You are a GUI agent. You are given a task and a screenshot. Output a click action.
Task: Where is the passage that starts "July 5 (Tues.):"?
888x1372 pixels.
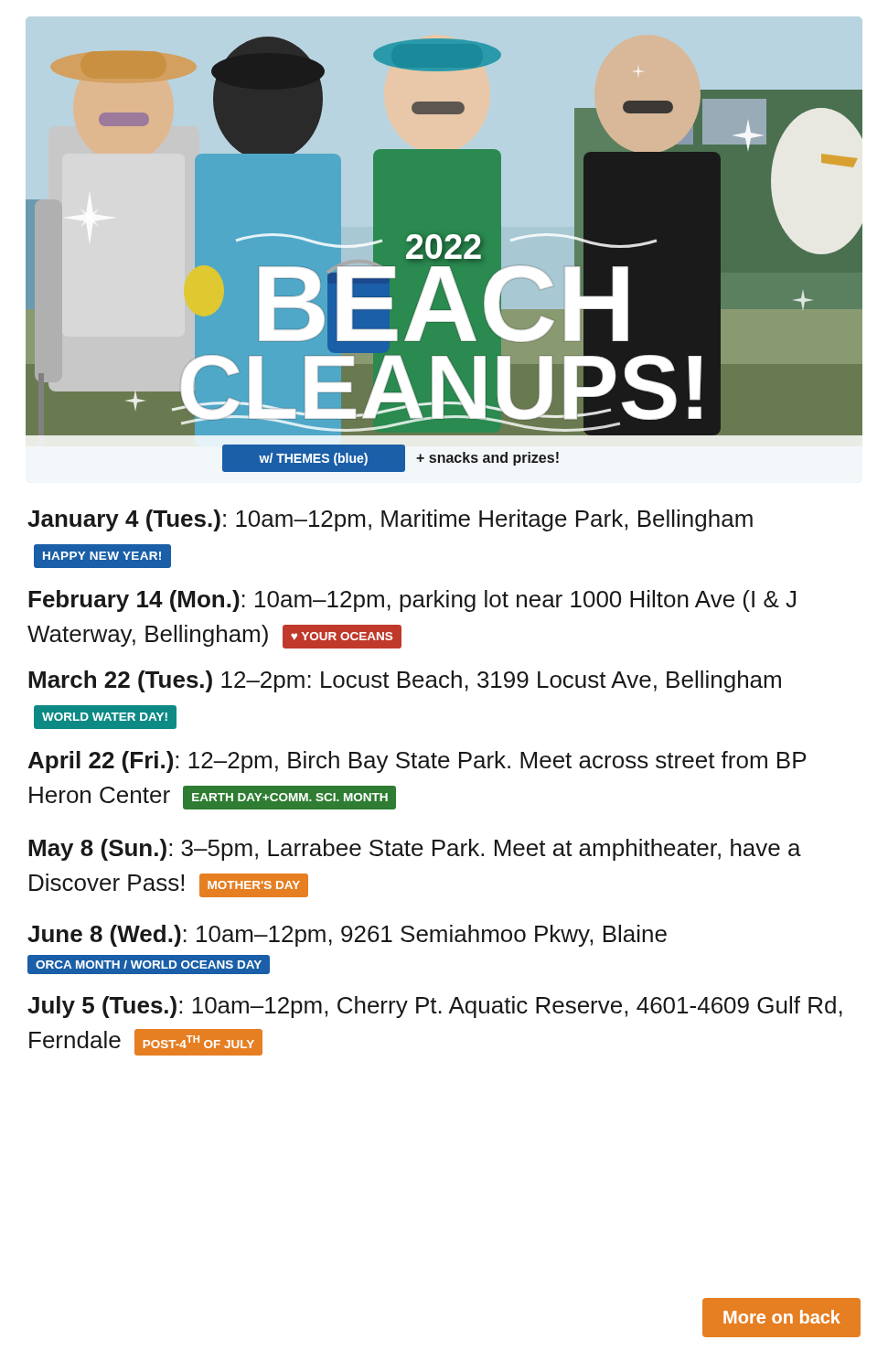436,1024
